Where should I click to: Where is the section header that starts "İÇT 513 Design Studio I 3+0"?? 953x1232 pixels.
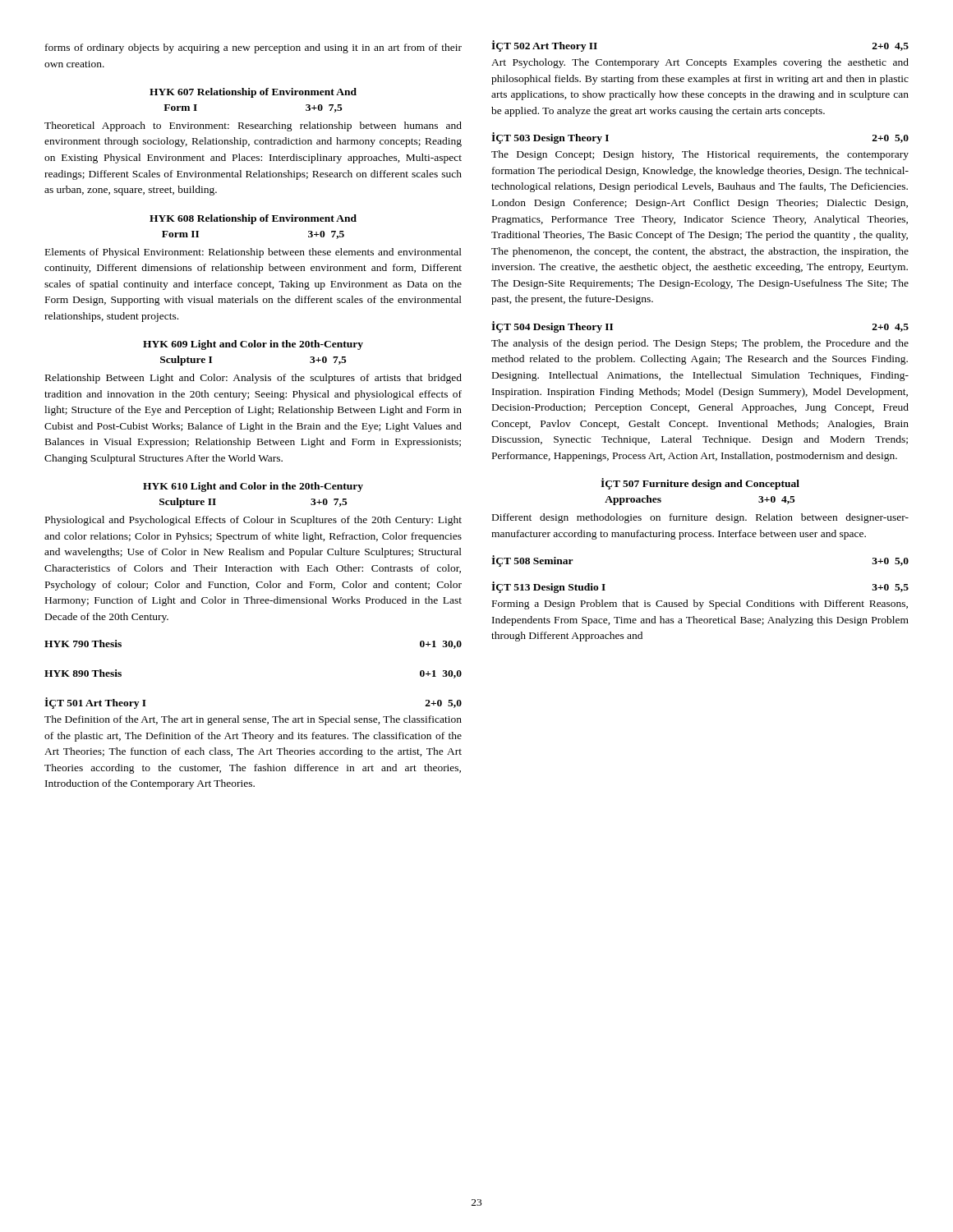(x=700, y=612)
